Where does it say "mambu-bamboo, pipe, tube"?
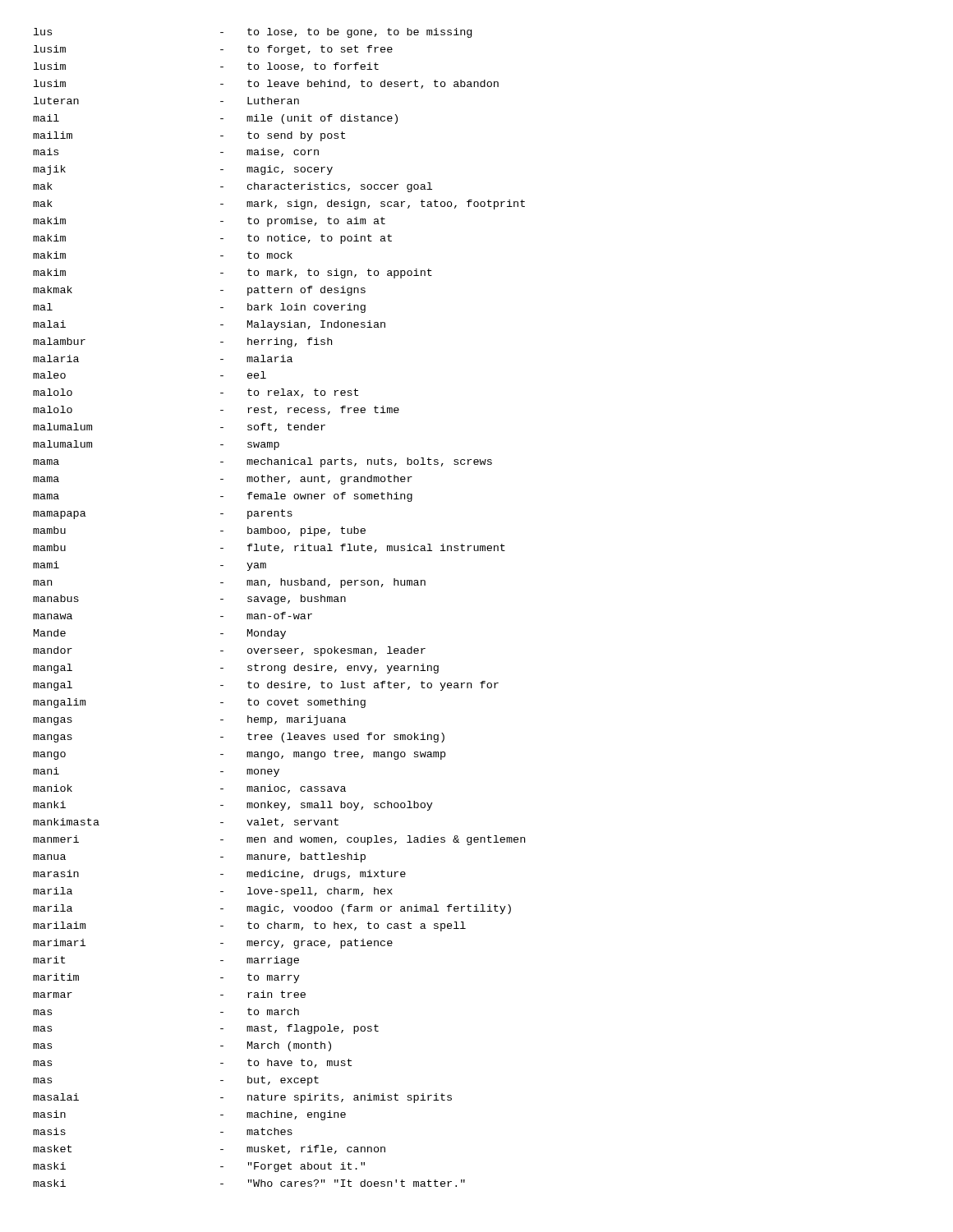Screen dimensions: 1232x953 [x=50, y=531]
